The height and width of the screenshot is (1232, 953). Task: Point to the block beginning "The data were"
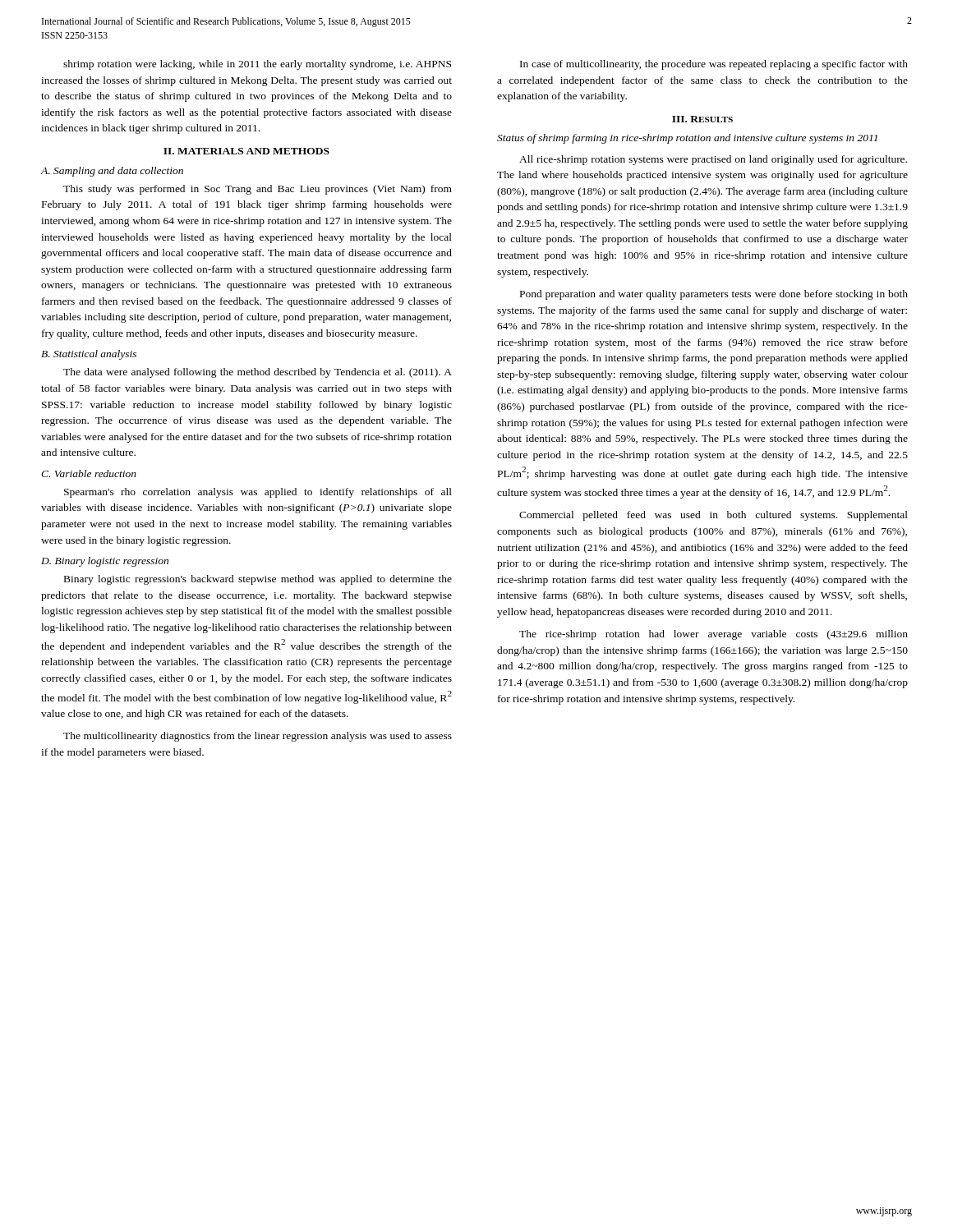[x=246, y=412]
